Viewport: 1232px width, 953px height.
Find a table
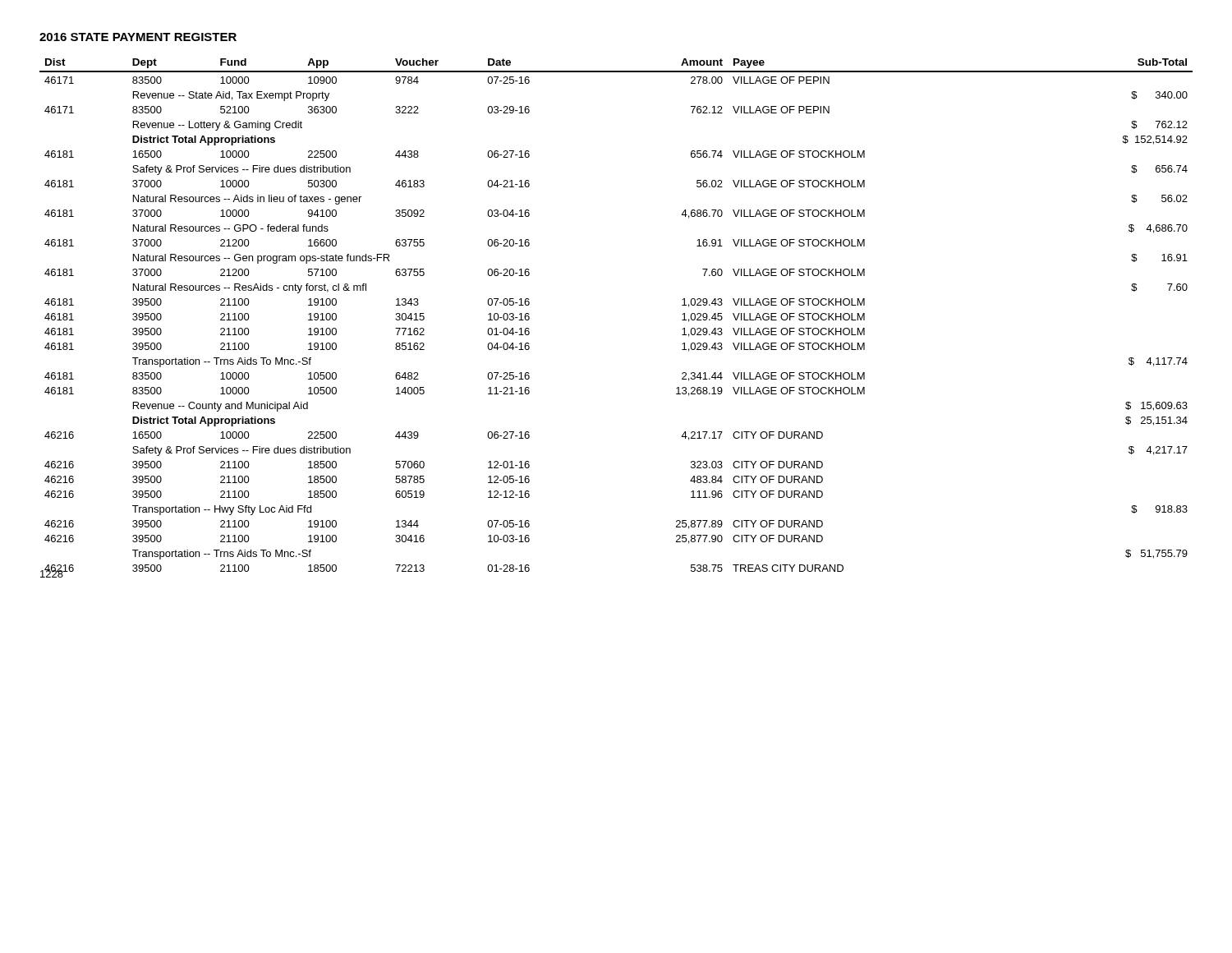point(616,314)
